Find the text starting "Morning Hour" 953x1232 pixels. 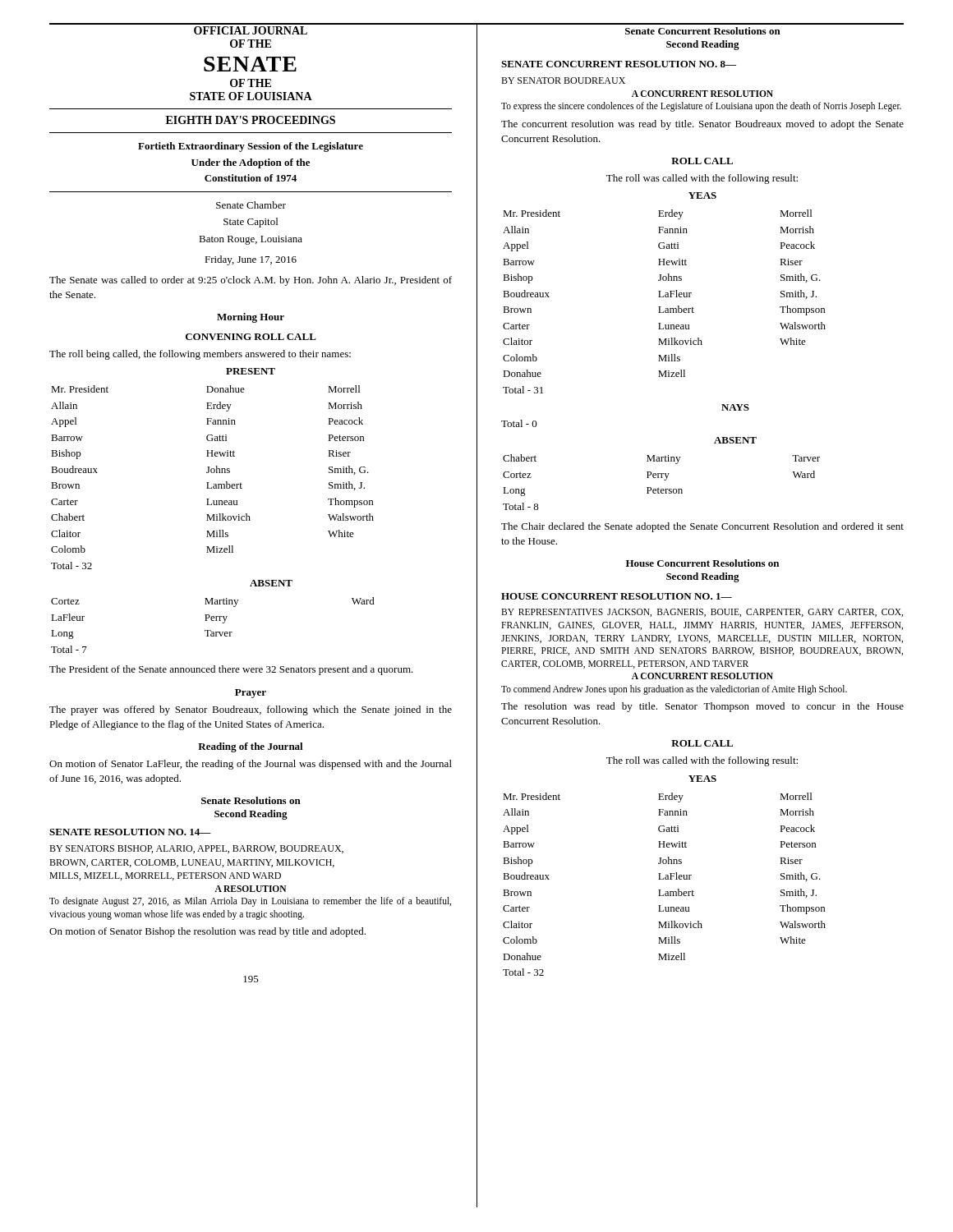pyautogui.click(x=251, y=317)
